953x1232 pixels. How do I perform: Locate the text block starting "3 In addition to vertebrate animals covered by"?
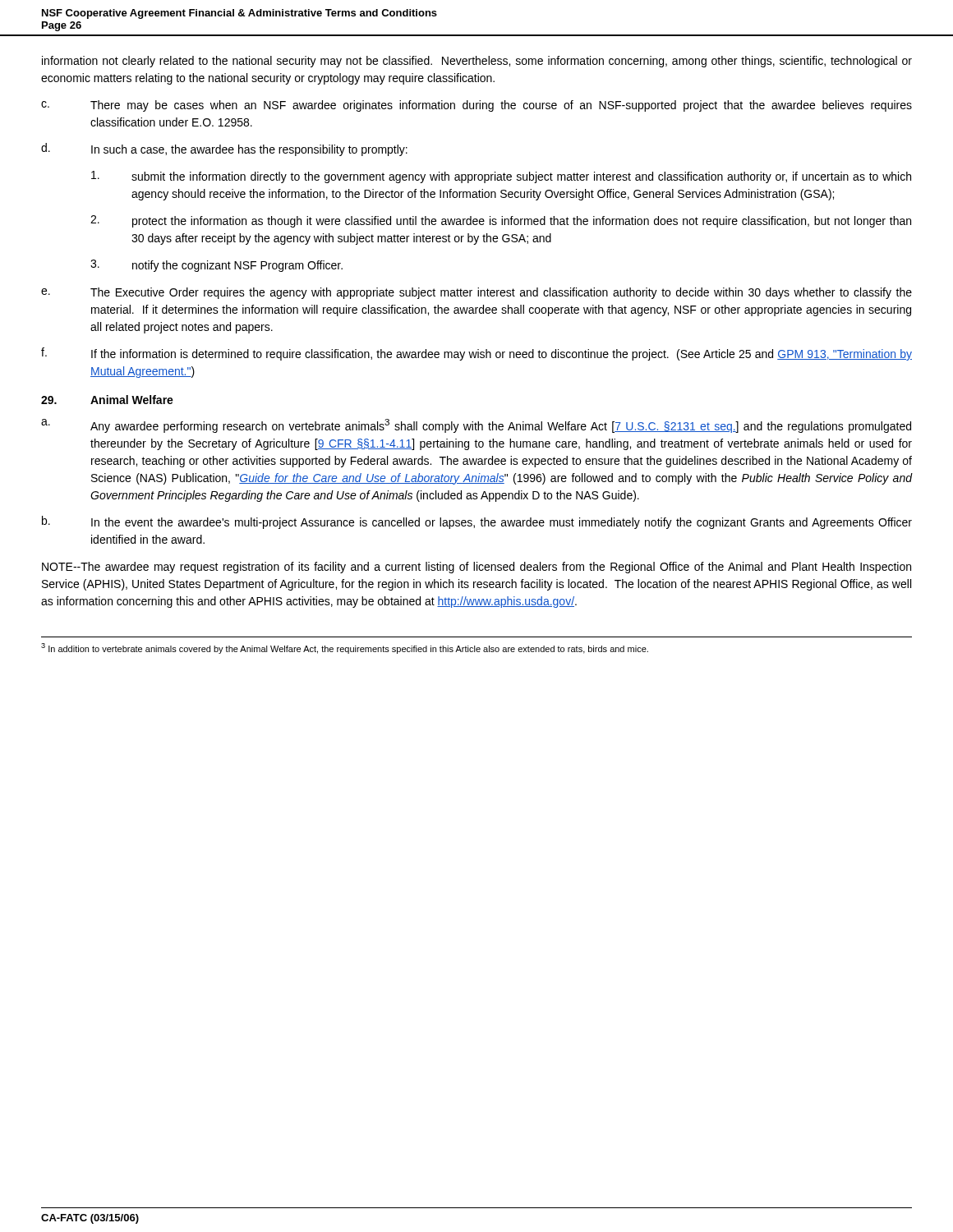pos(476,648)
